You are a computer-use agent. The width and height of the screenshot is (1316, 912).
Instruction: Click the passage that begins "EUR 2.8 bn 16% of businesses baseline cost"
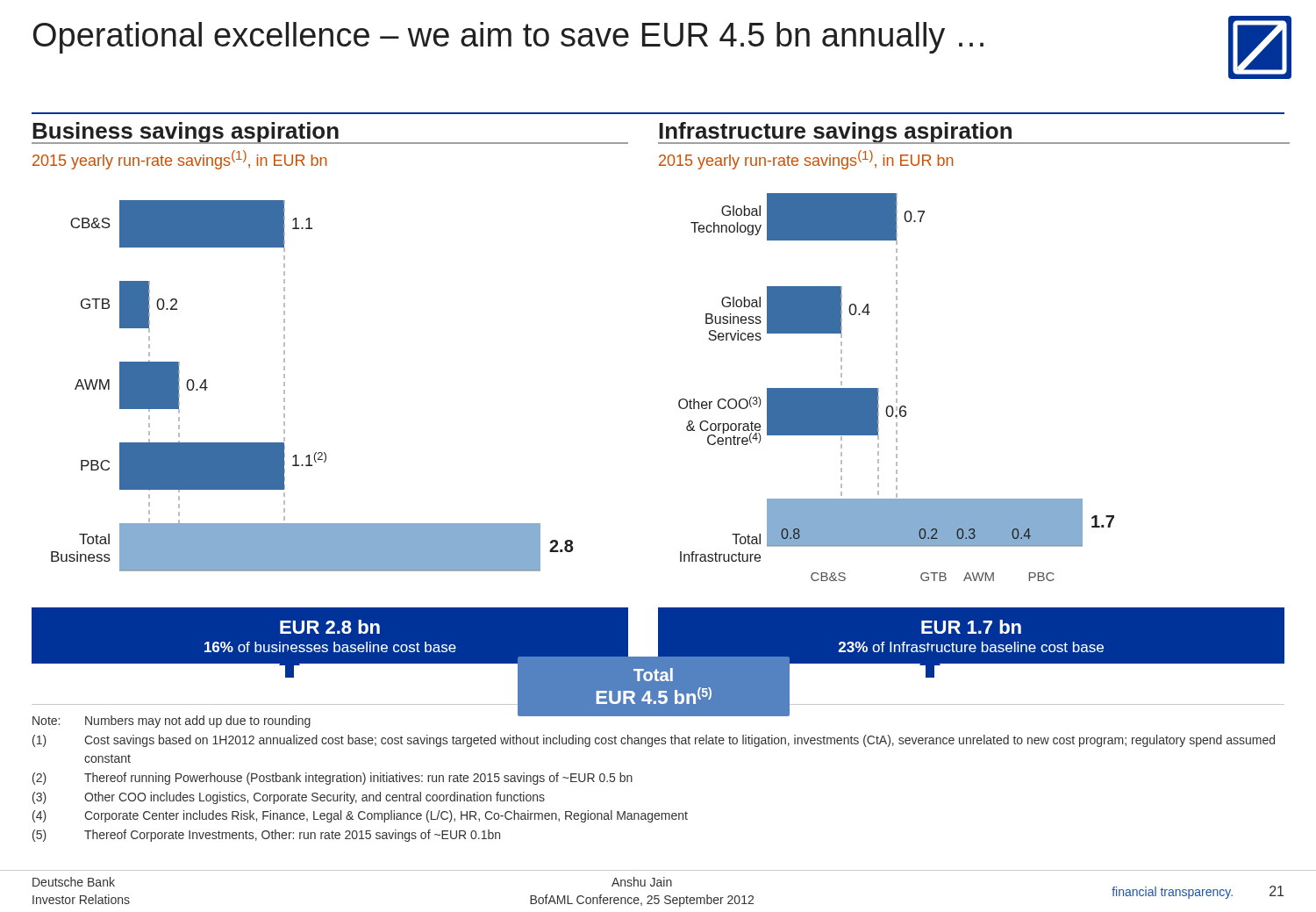330,636
